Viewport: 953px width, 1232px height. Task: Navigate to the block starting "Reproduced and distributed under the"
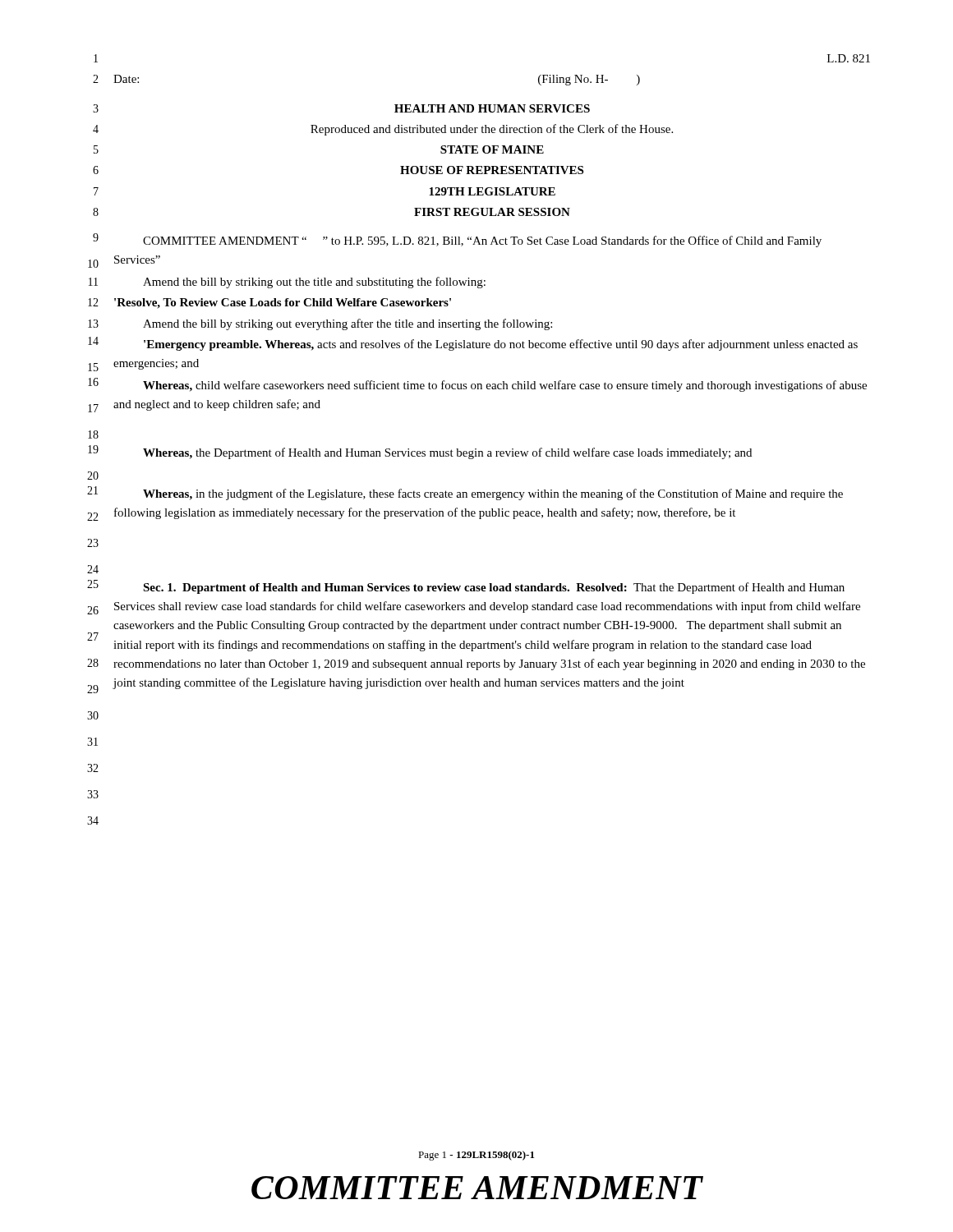point(492,129)
